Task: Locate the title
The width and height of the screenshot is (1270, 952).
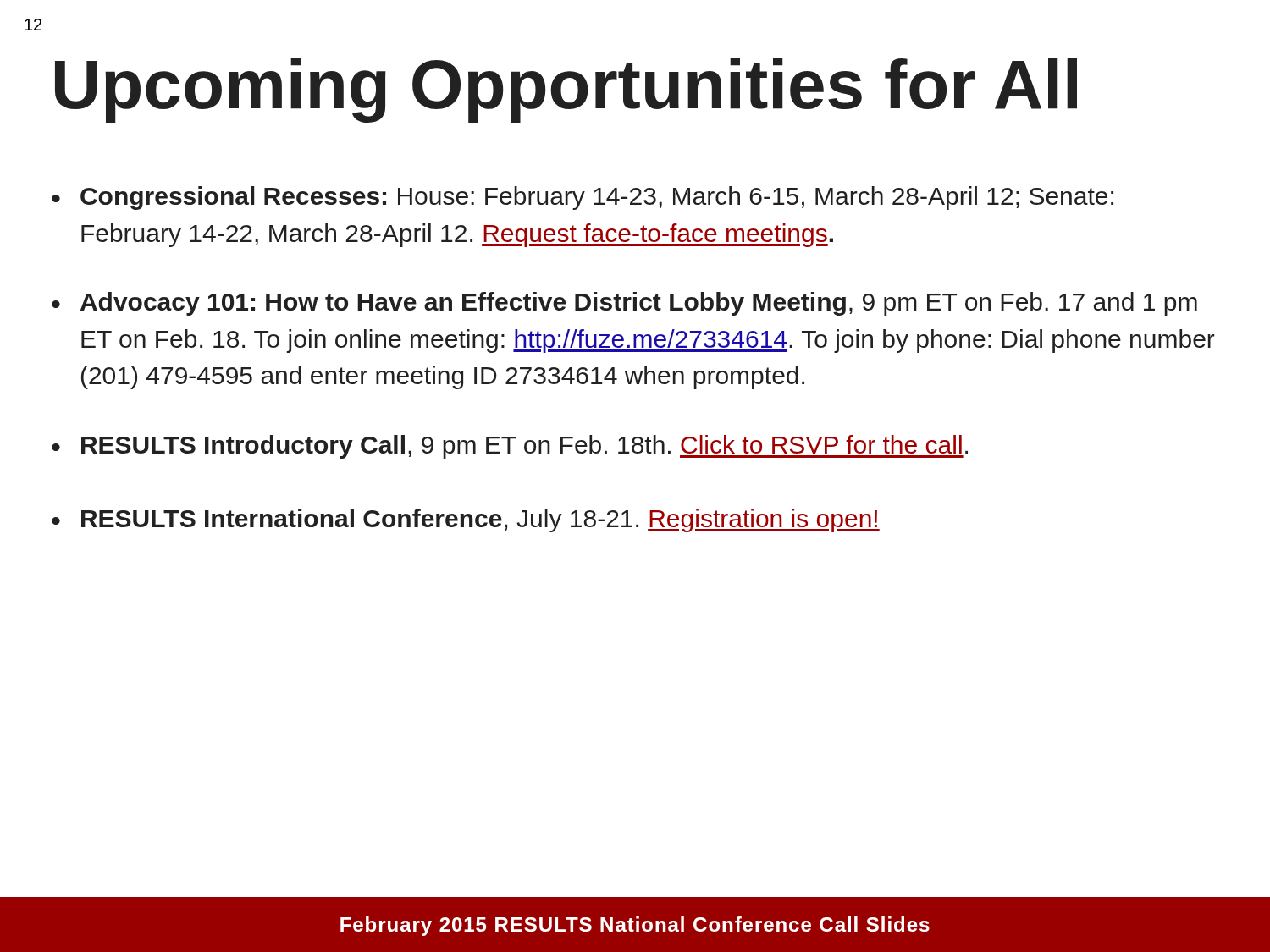Action: (x=635, y=85)
